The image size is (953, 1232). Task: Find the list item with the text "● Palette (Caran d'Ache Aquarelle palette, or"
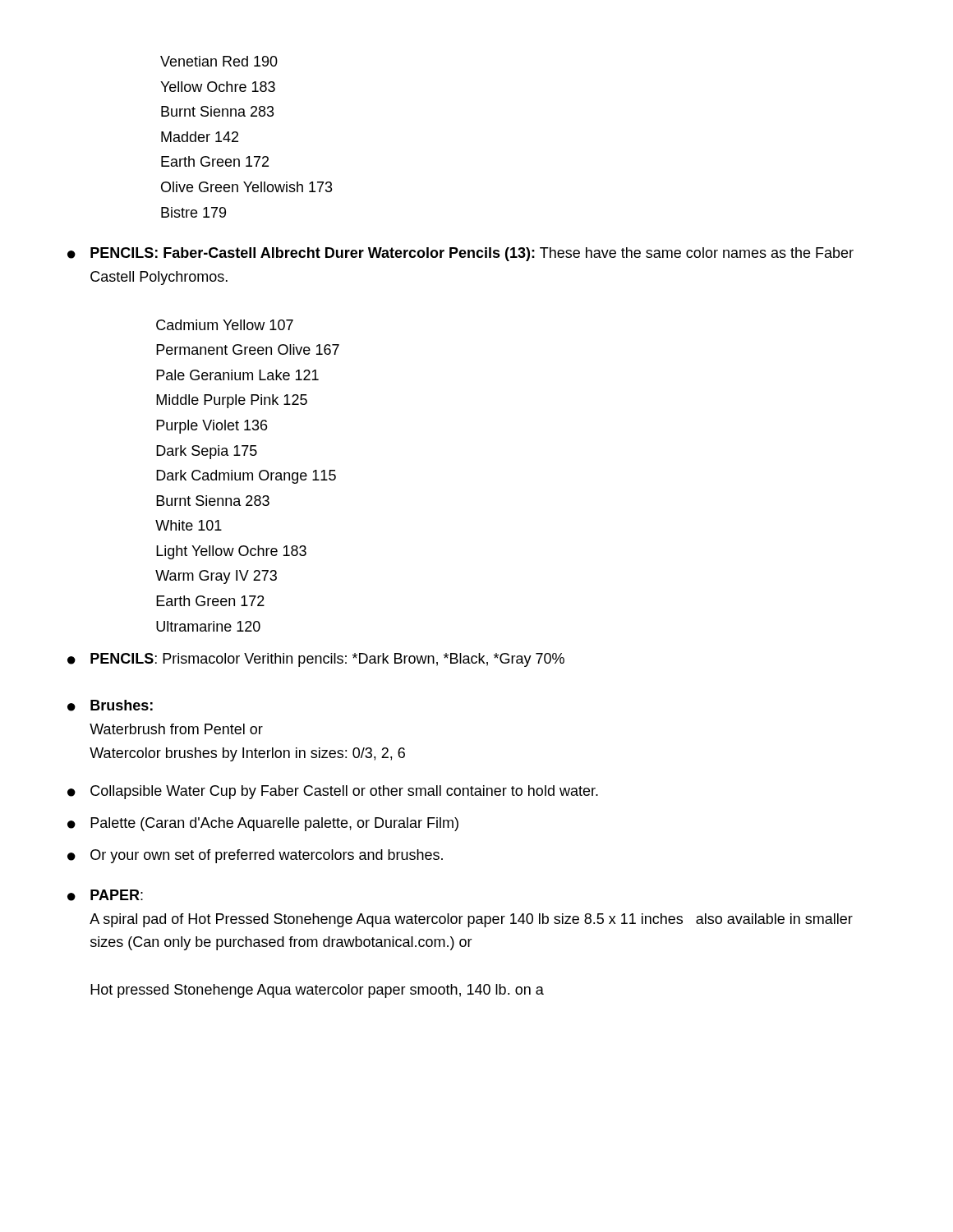[x=263, y=824]
